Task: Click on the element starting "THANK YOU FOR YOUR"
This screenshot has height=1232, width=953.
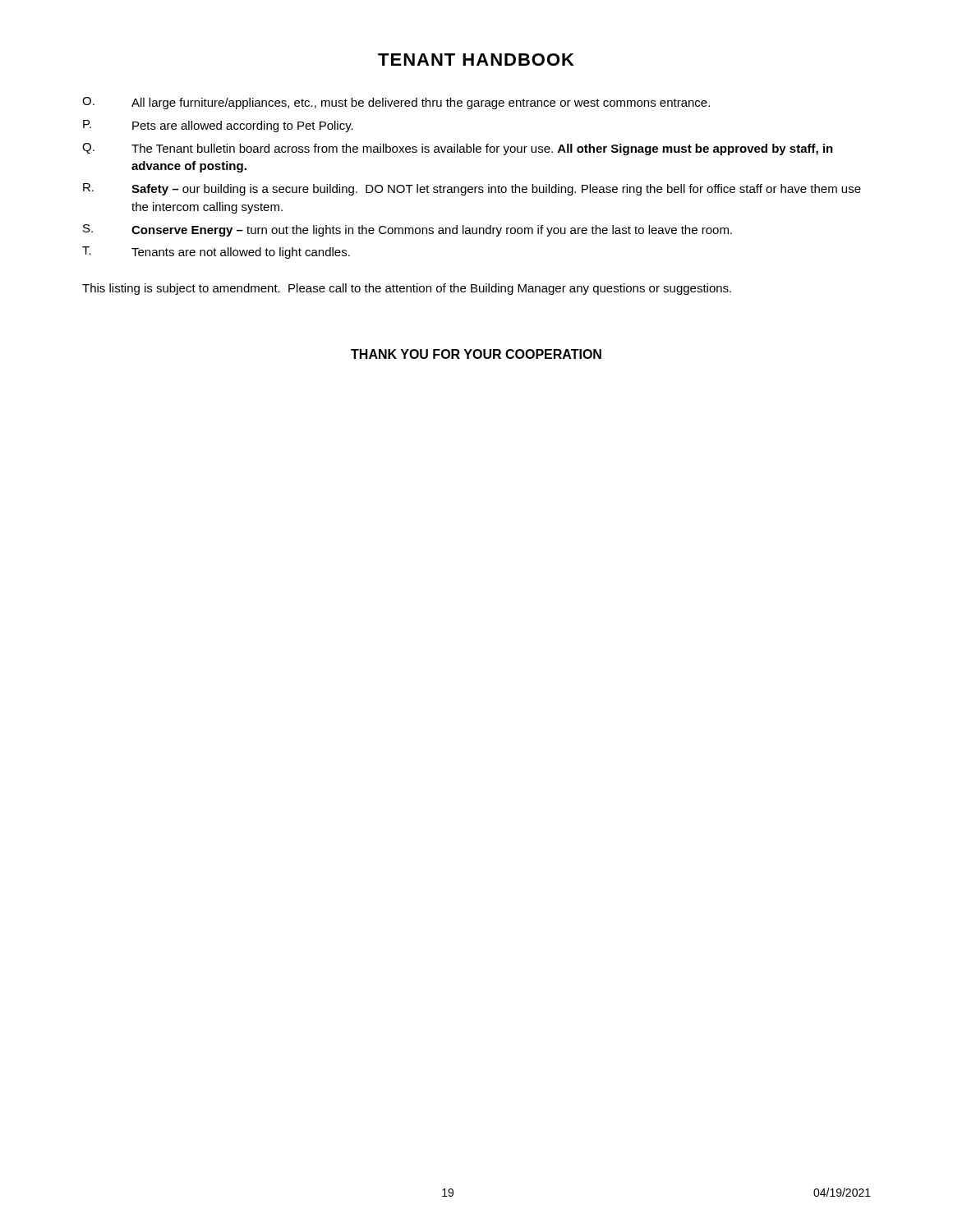Action: [476, 354]
